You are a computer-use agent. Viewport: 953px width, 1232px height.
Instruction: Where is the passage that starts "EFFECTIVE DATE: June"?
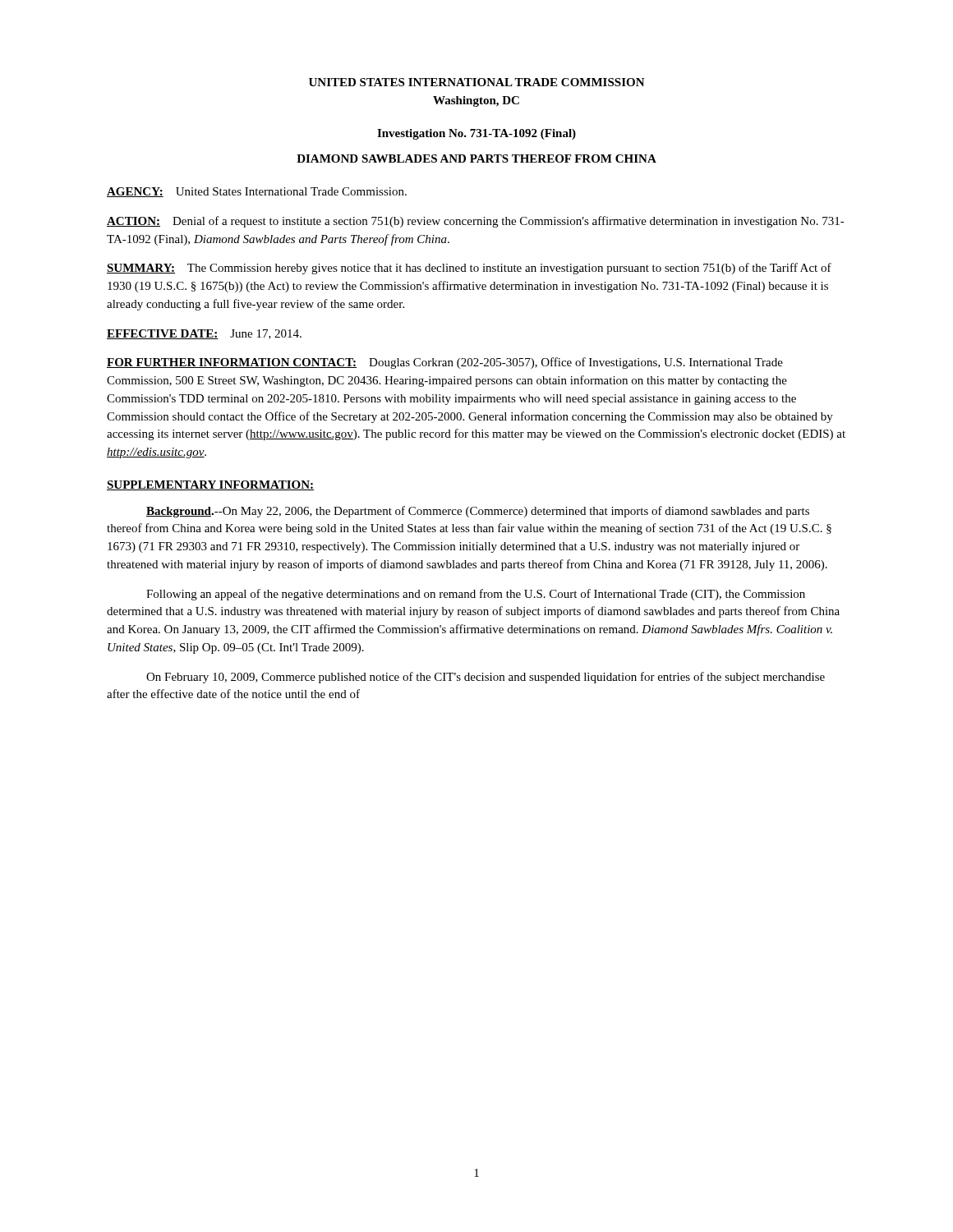coord(204,334)
